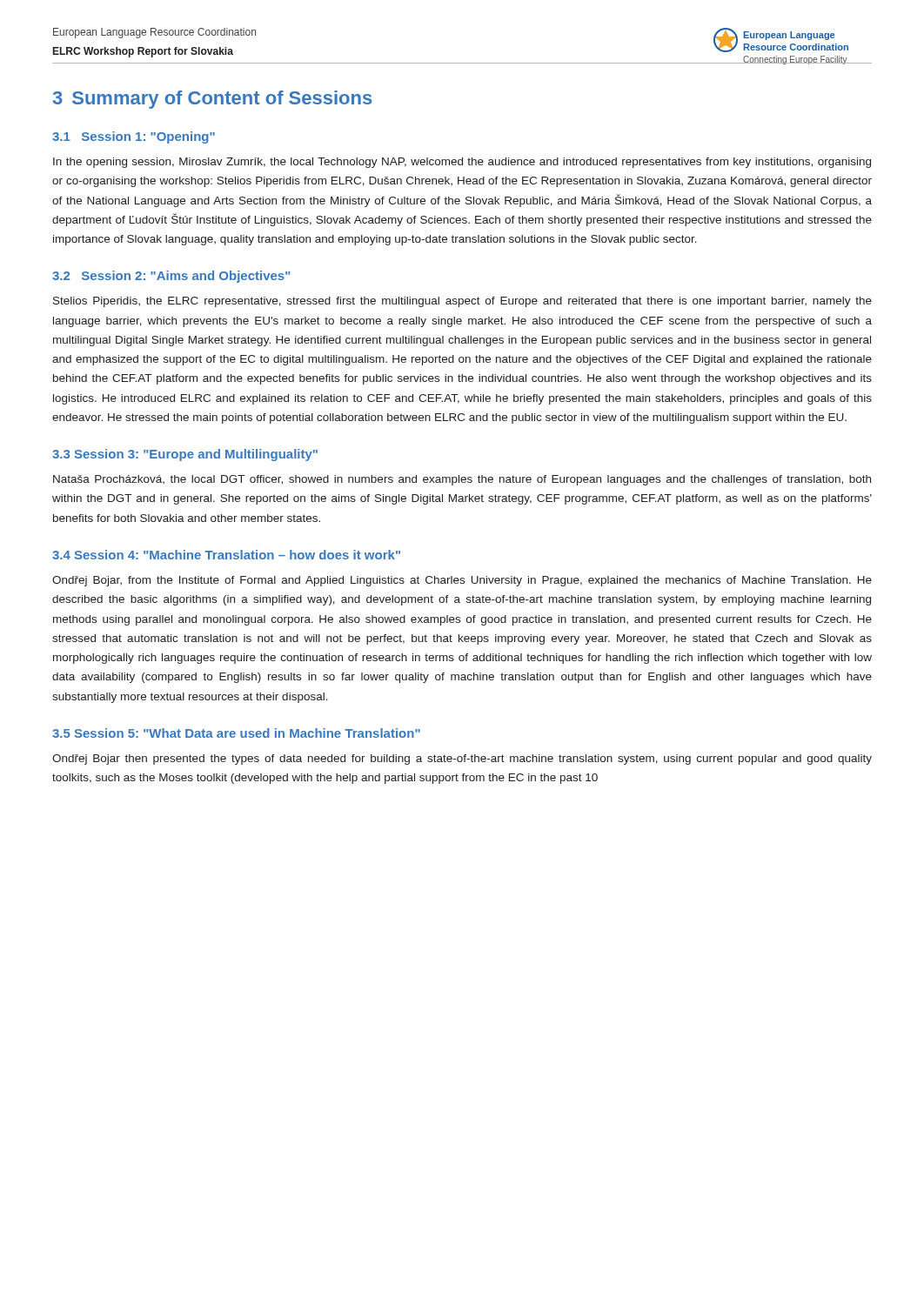Image resolution: width=924 pixels, height=1305 pixels.
Task: Locate the text block containing "Nataša Procházková, the local DGT officer, showed"
Action: point(462,498)
